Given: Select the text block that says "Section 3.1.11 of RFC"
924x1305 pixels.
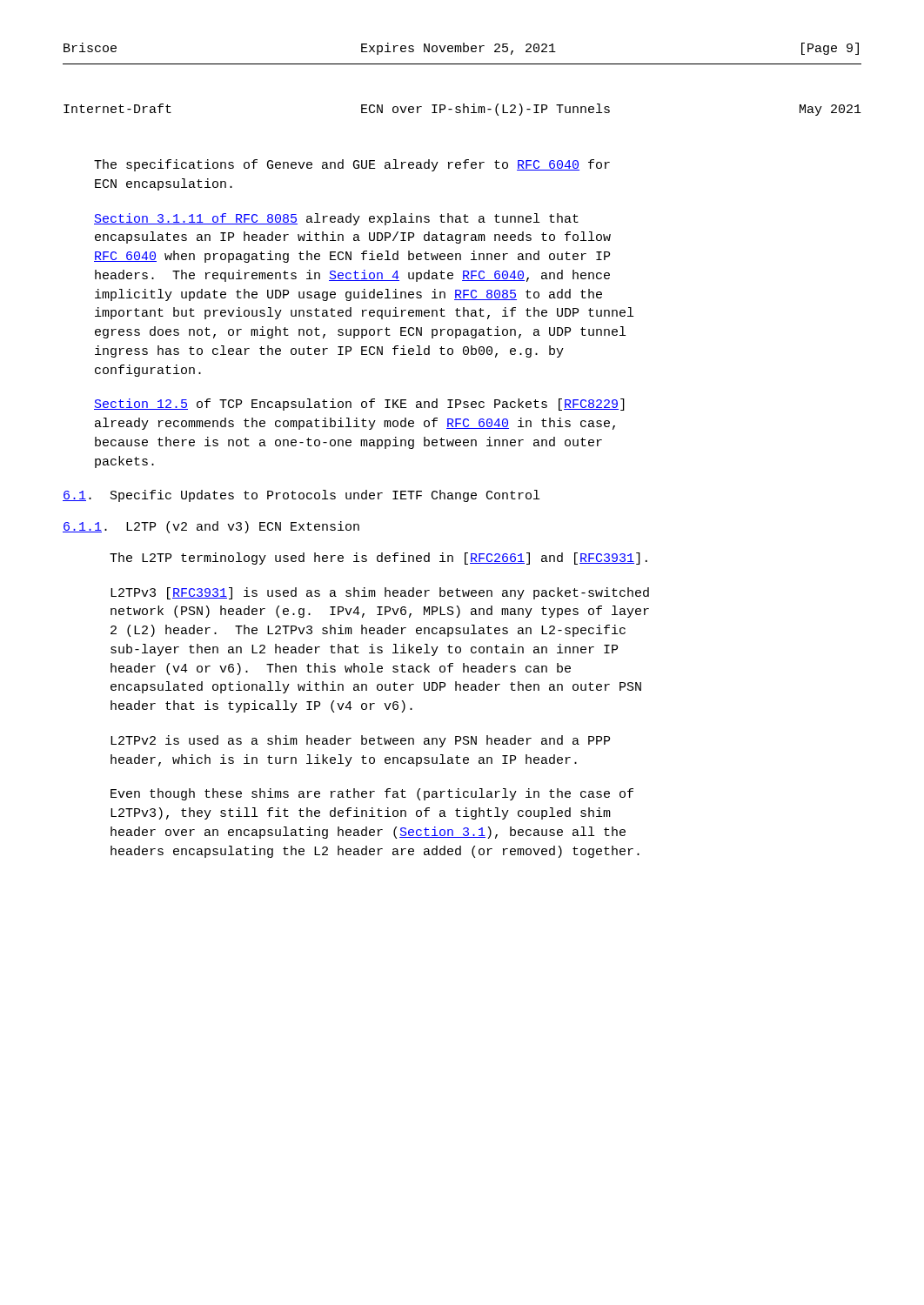Looking at the screenshot, I should [364, 295].
